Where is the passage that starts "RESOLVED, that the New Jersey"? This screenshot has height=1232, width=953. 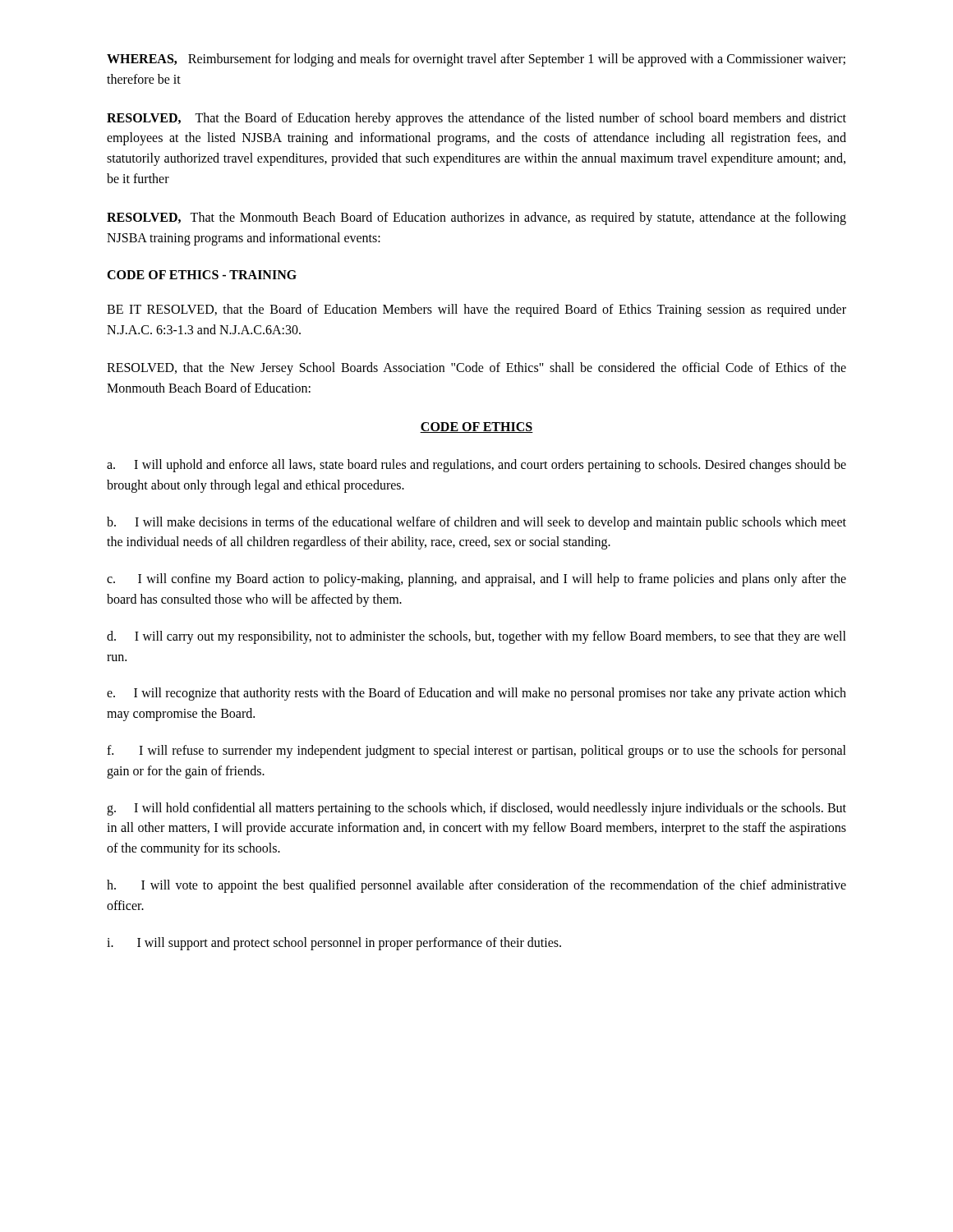476,378
